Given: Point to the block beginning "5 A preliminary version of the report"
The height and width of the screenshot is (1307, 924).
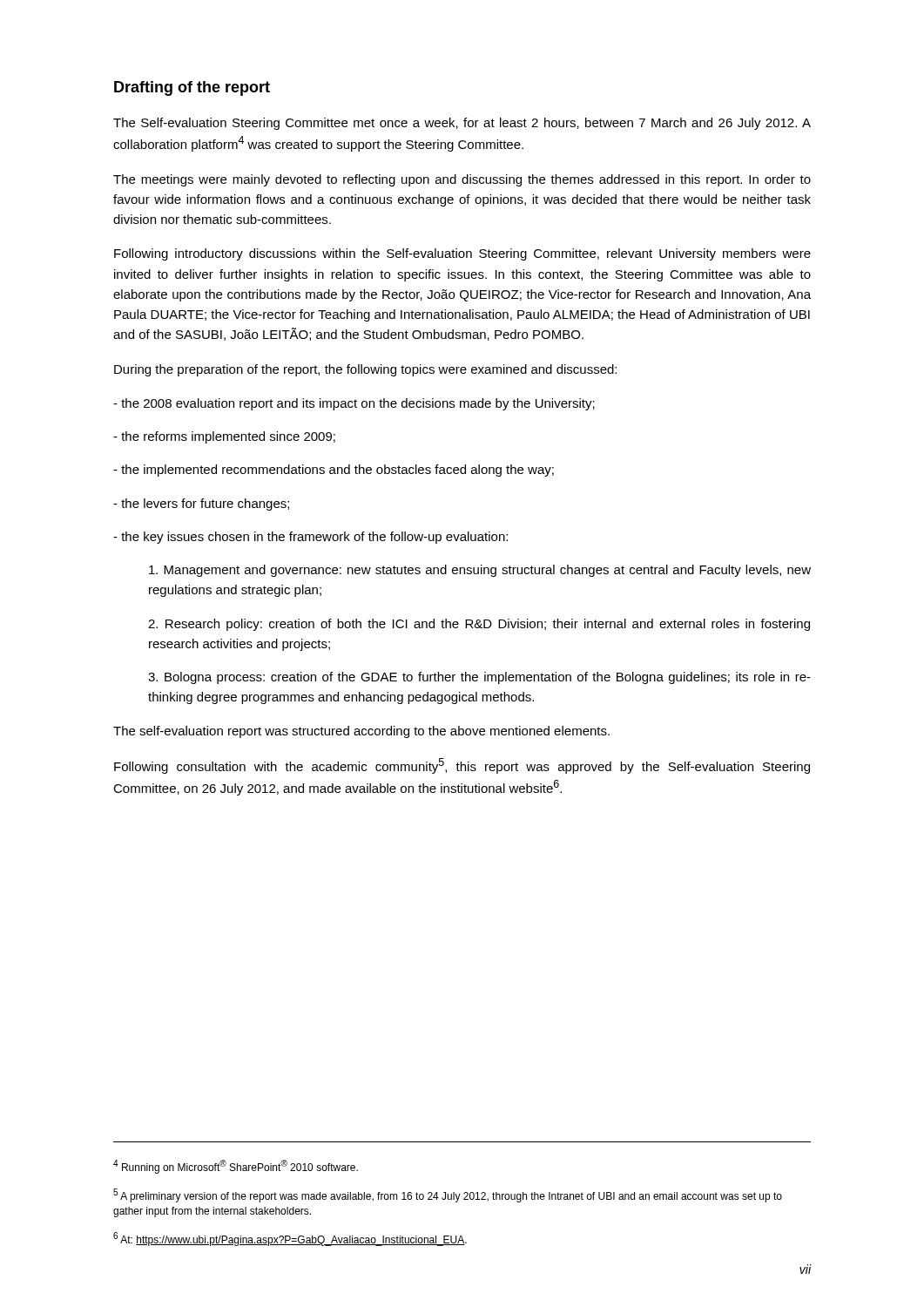Looking at the screenshot, I should 462,1203.
